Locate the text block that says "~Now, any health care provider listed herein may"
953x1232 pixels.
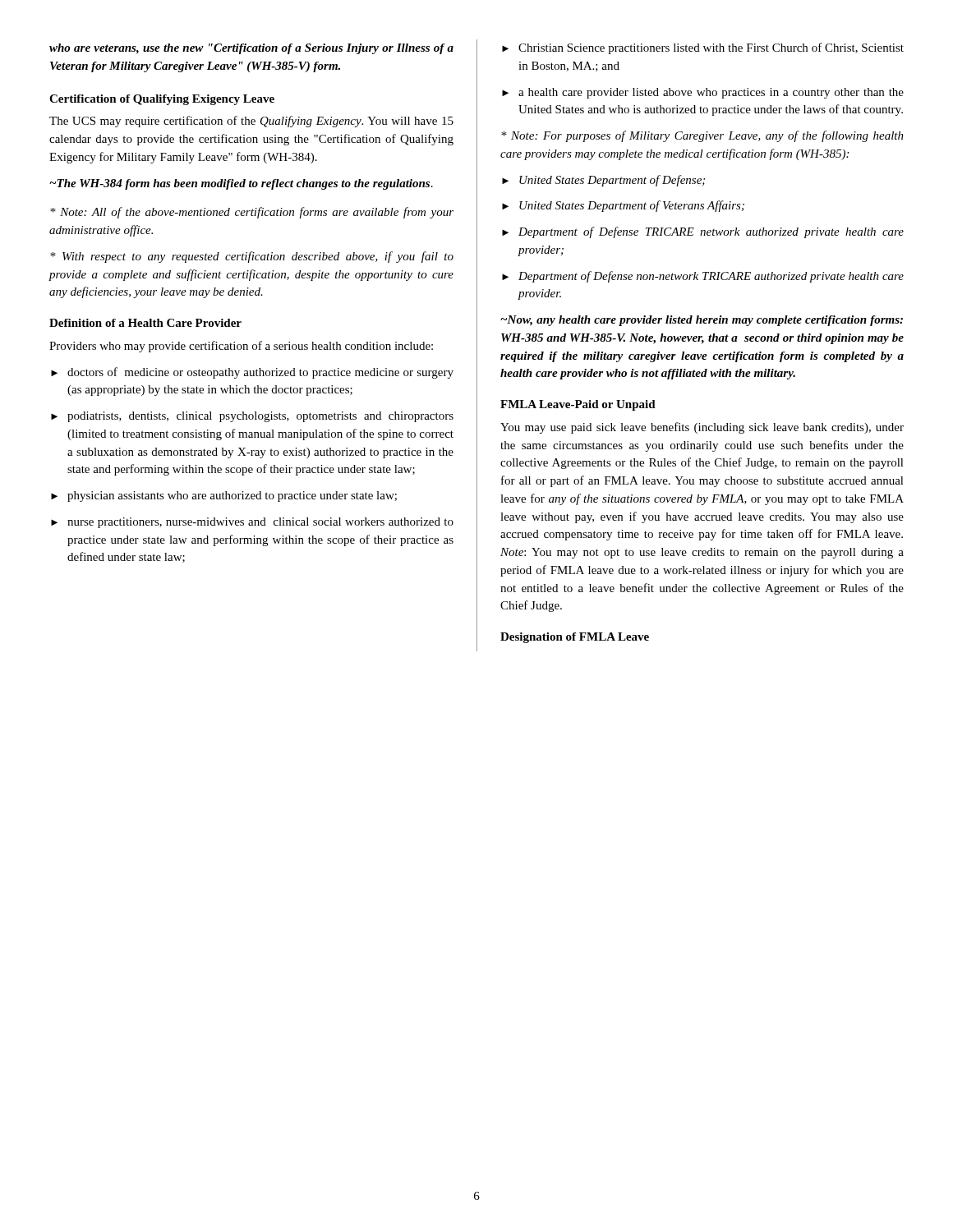pos(702,346)
